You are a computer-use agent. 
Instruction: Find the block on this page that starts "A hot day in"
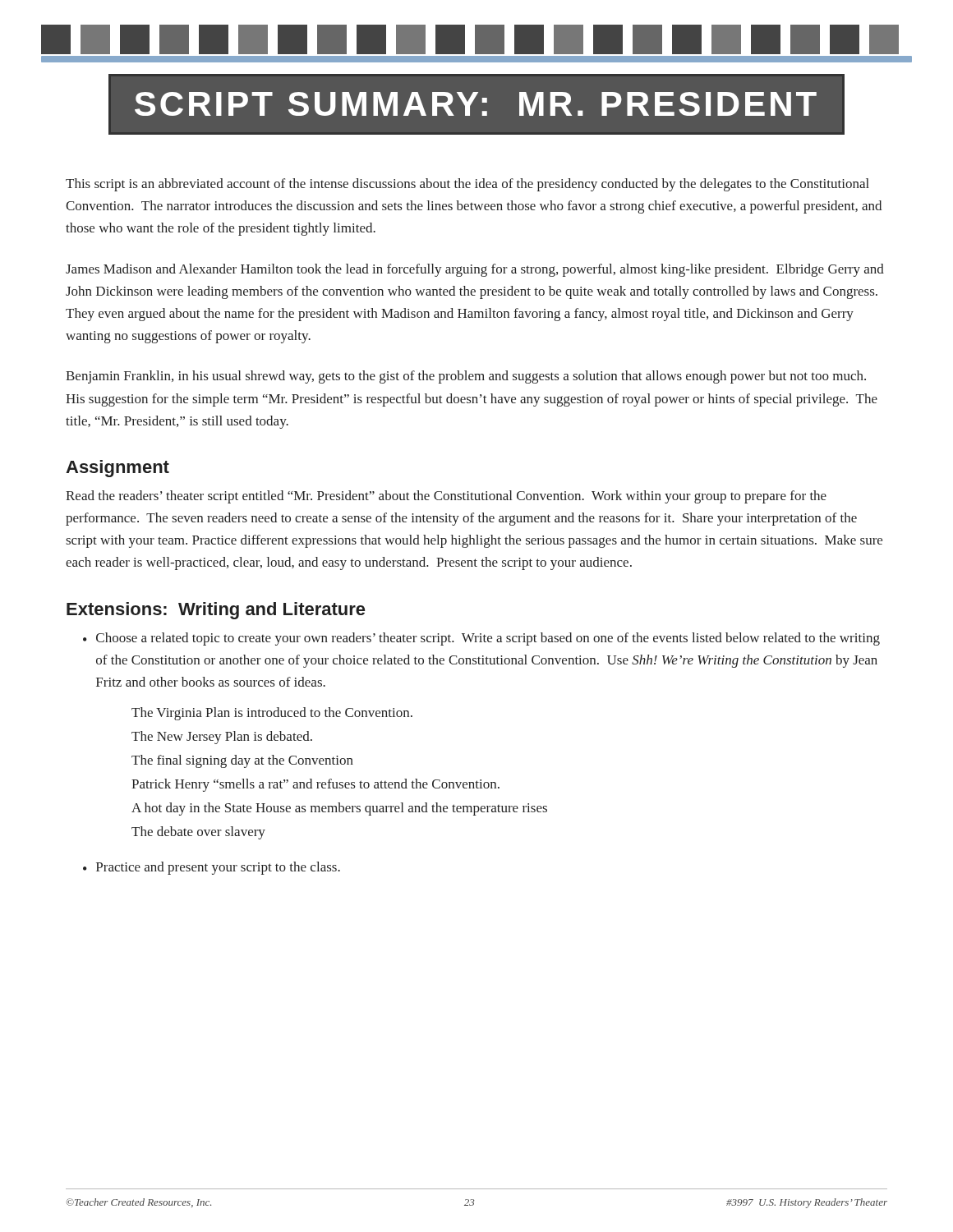[x=340, y=808]
